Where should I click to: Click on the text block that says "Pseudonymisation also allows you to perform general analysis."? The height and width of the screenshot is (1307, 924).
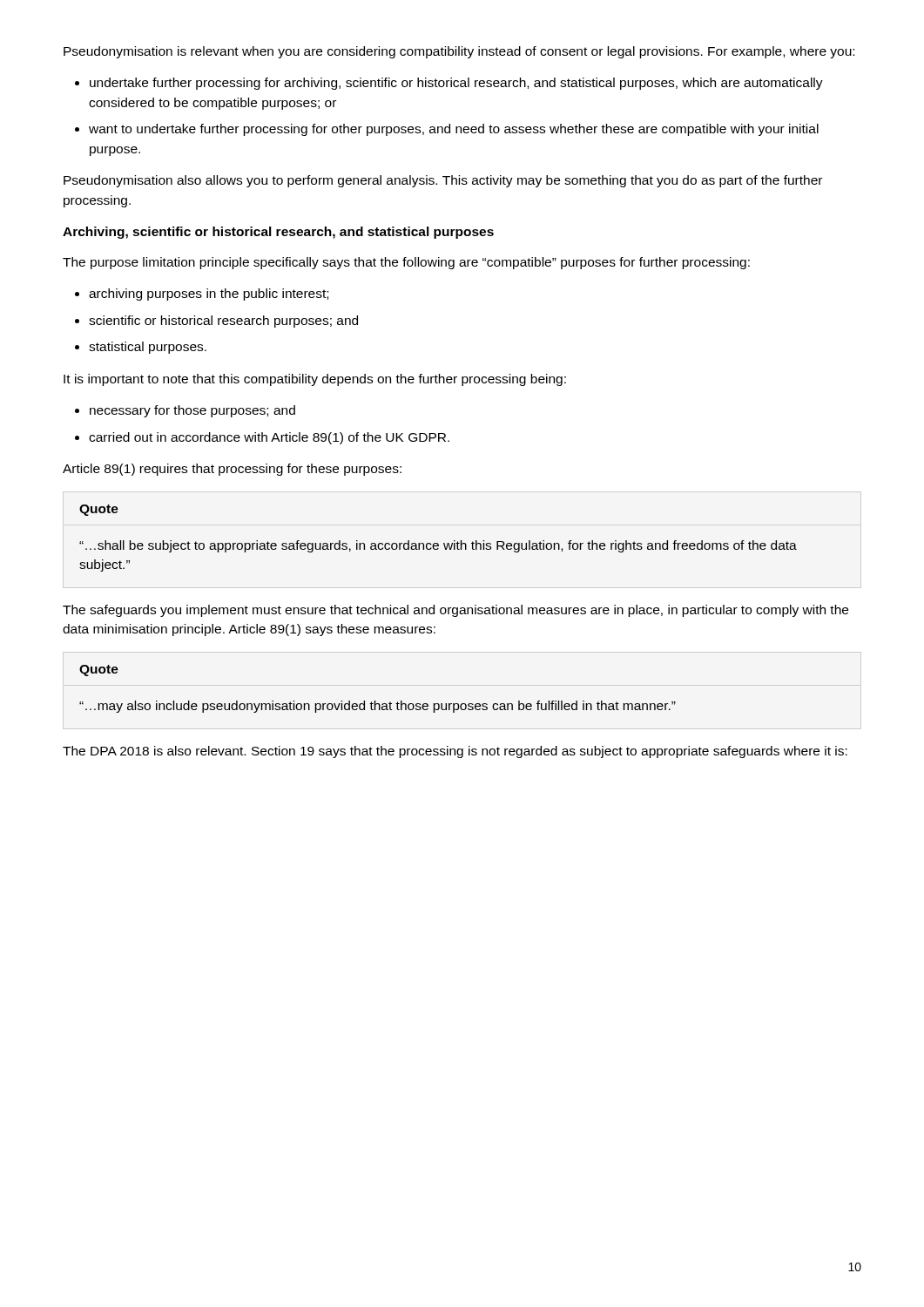click(443, 190)
